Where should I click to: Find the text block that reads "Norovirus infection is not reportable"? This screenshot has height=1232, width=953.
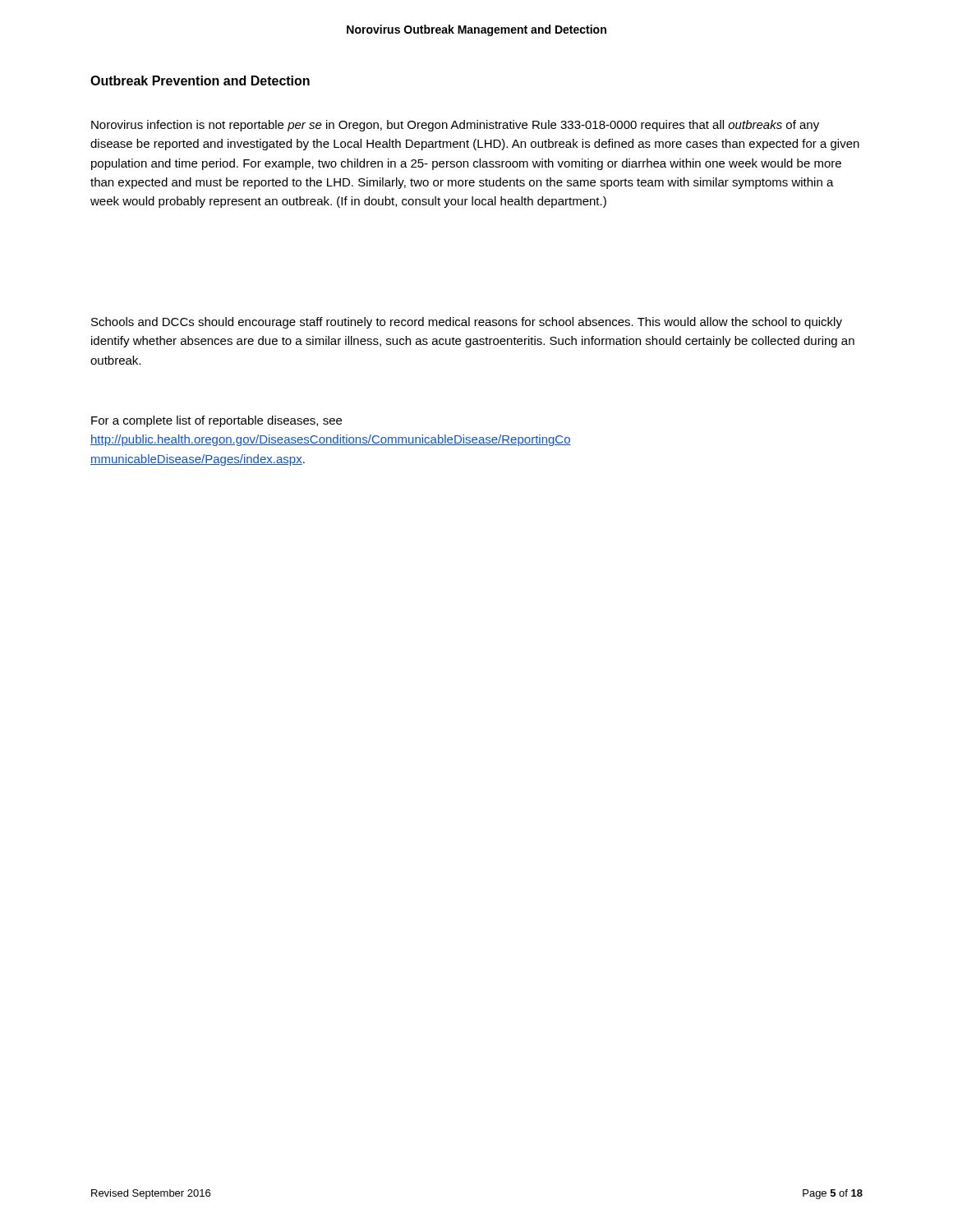(475, 163)
